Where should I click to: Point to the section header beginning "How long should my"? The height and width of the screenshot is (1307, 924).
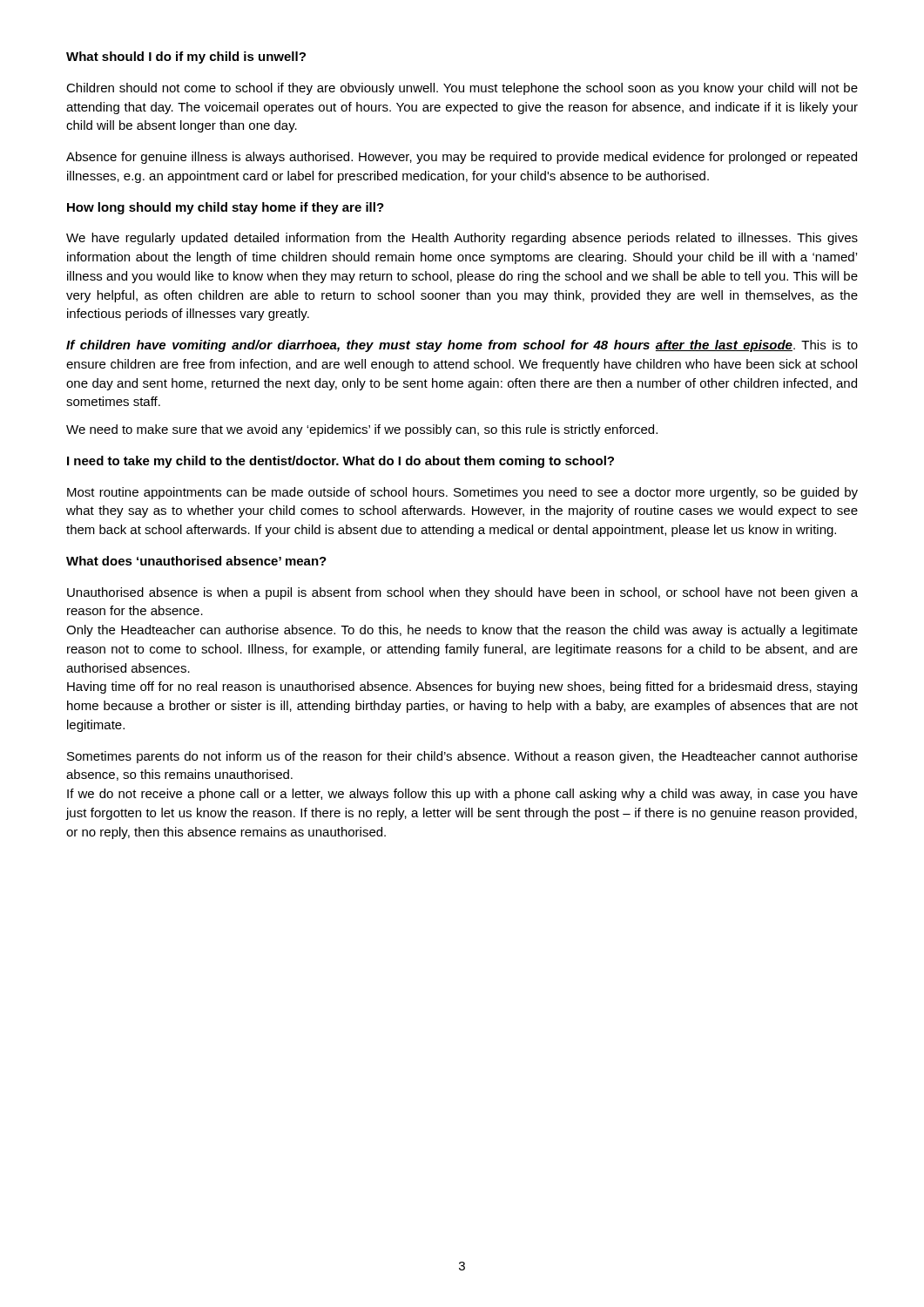(x=225, y=207)
